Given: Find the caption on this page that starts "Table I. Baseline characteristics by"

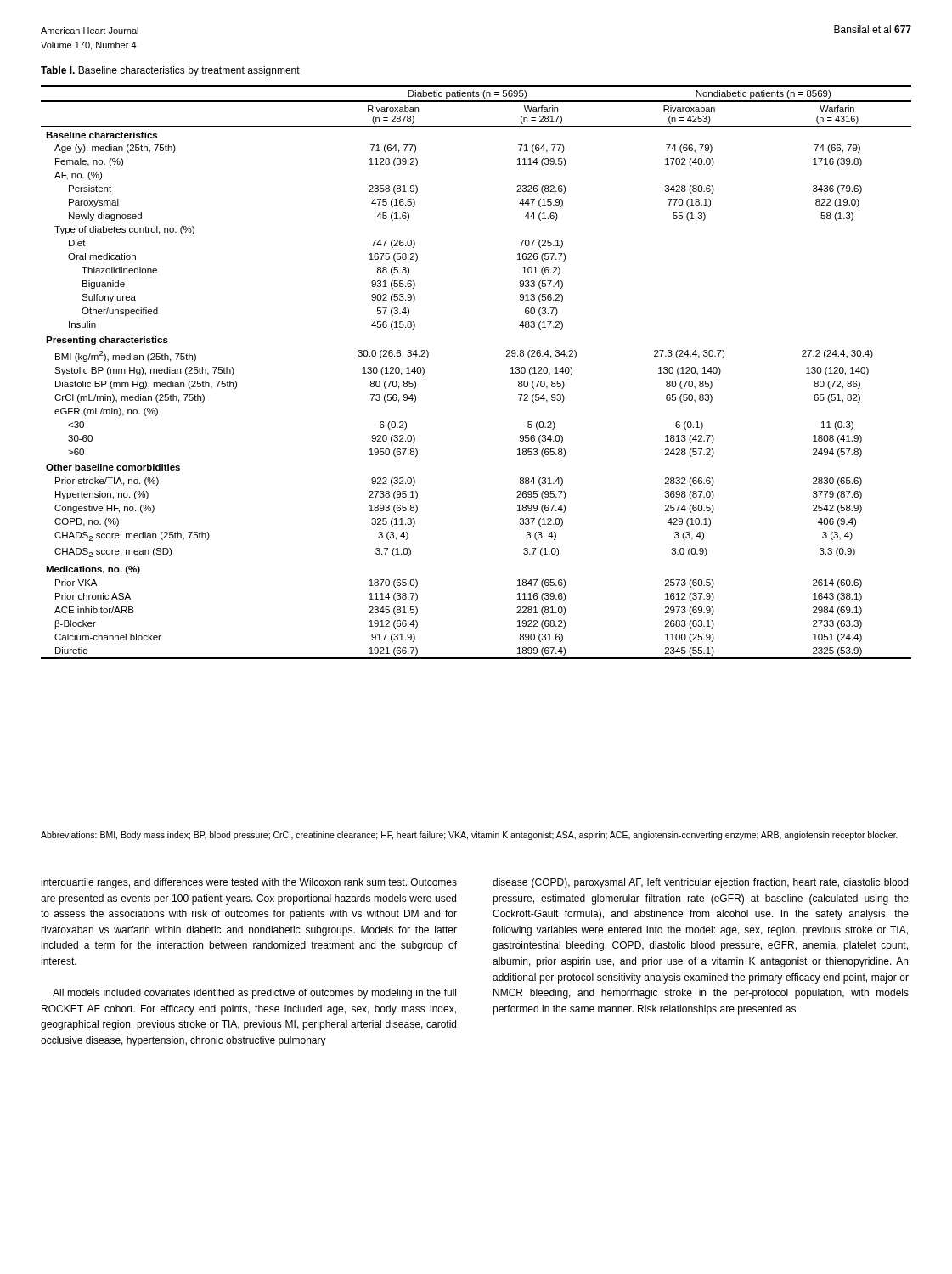Looking at the screenshot, I should [x=170, y=71].
